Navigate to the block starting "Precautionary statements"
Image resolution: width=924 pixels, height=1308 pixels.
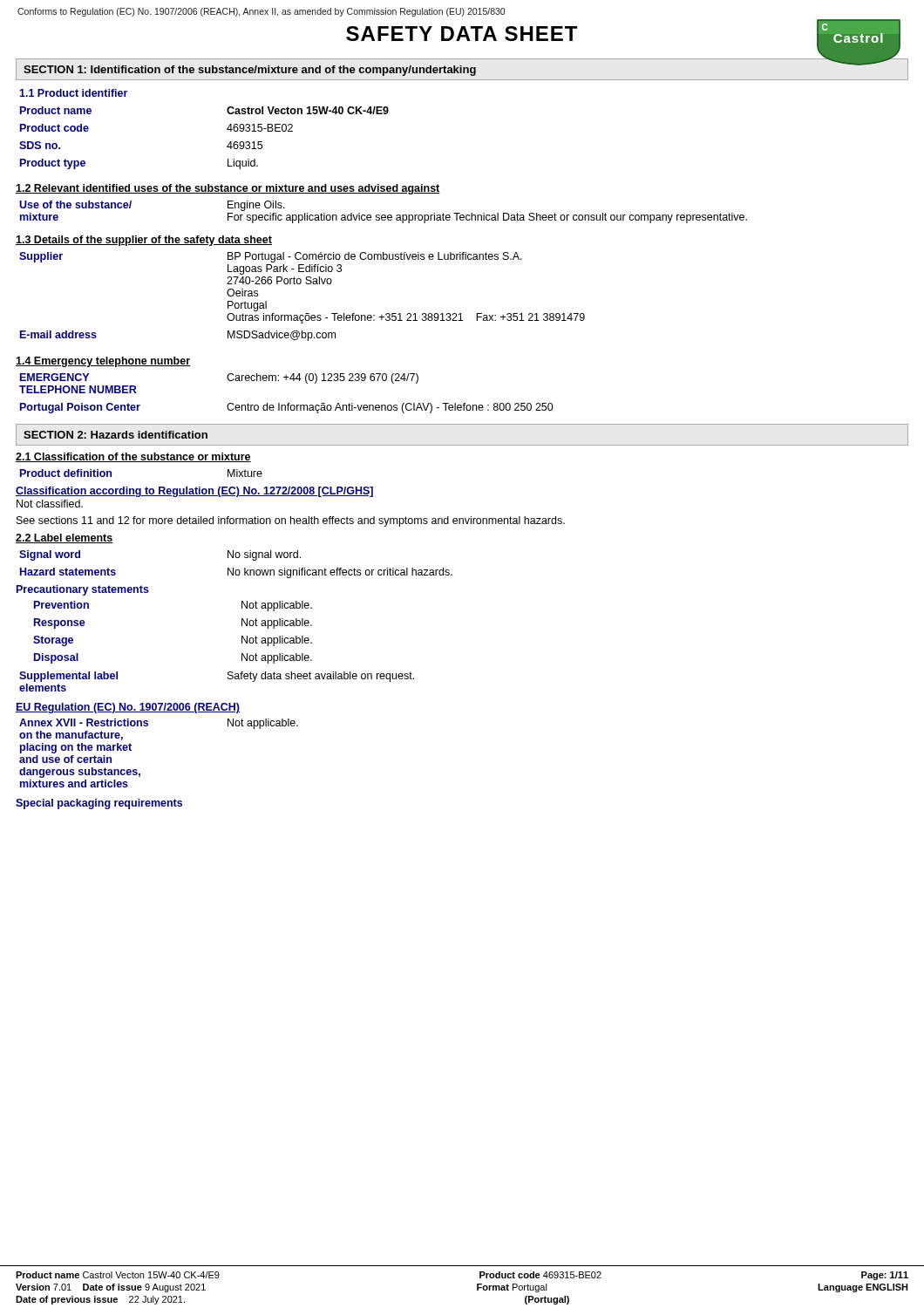[82, 589]
